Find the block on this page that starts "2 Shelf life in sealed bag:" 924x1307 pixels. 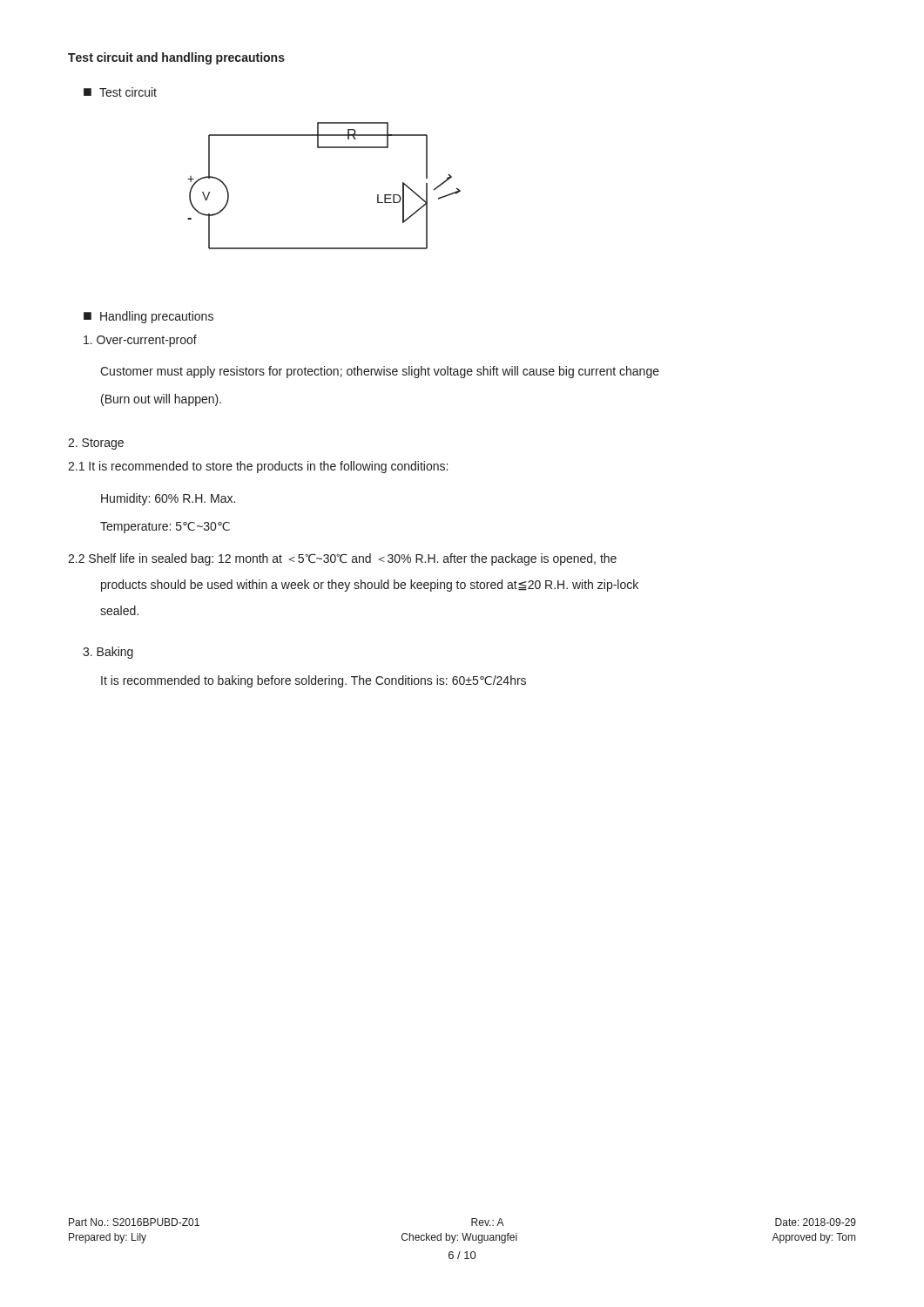tap(342, 559)
